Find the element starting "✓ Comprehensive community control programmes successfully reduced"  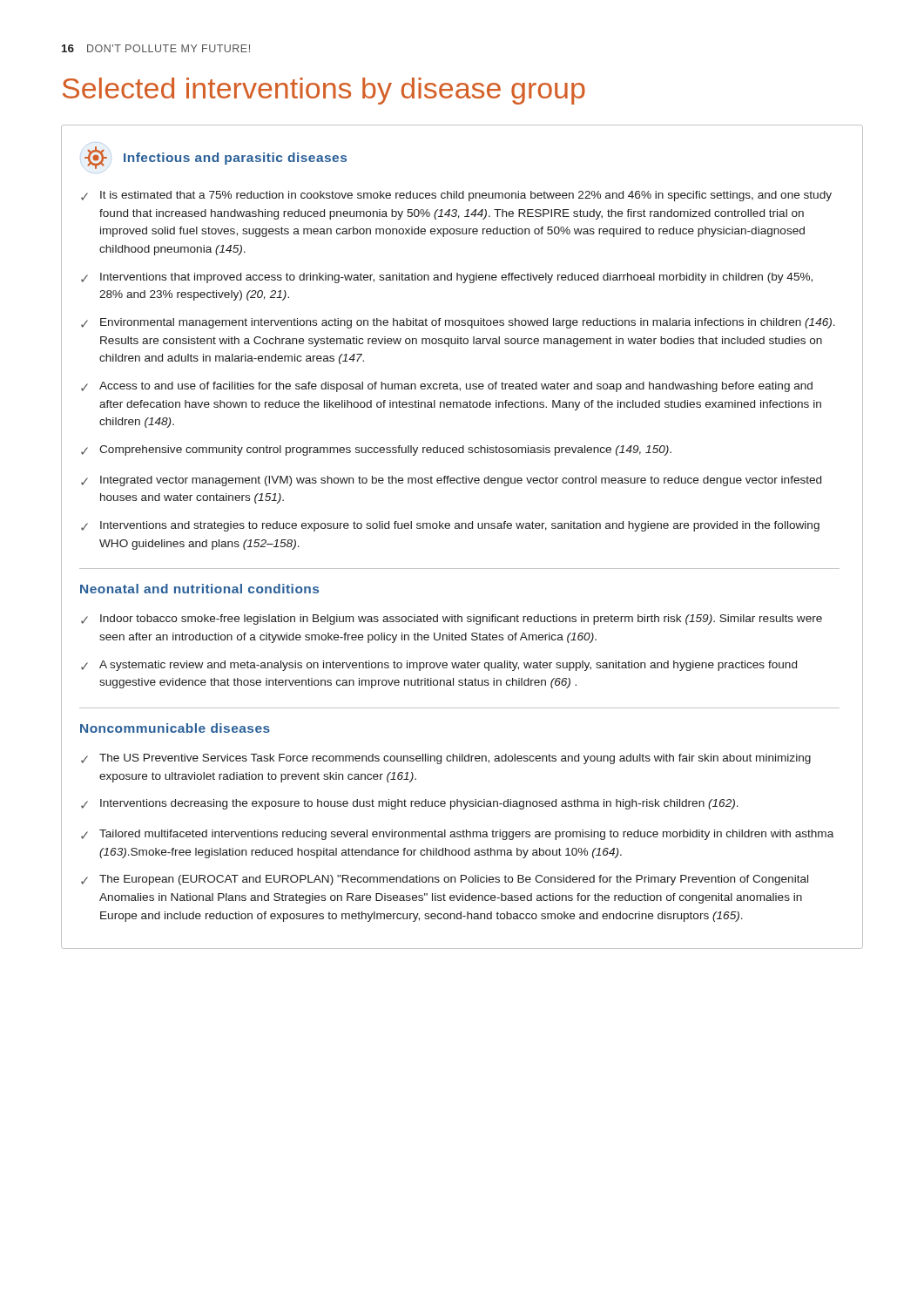point(459,451)
